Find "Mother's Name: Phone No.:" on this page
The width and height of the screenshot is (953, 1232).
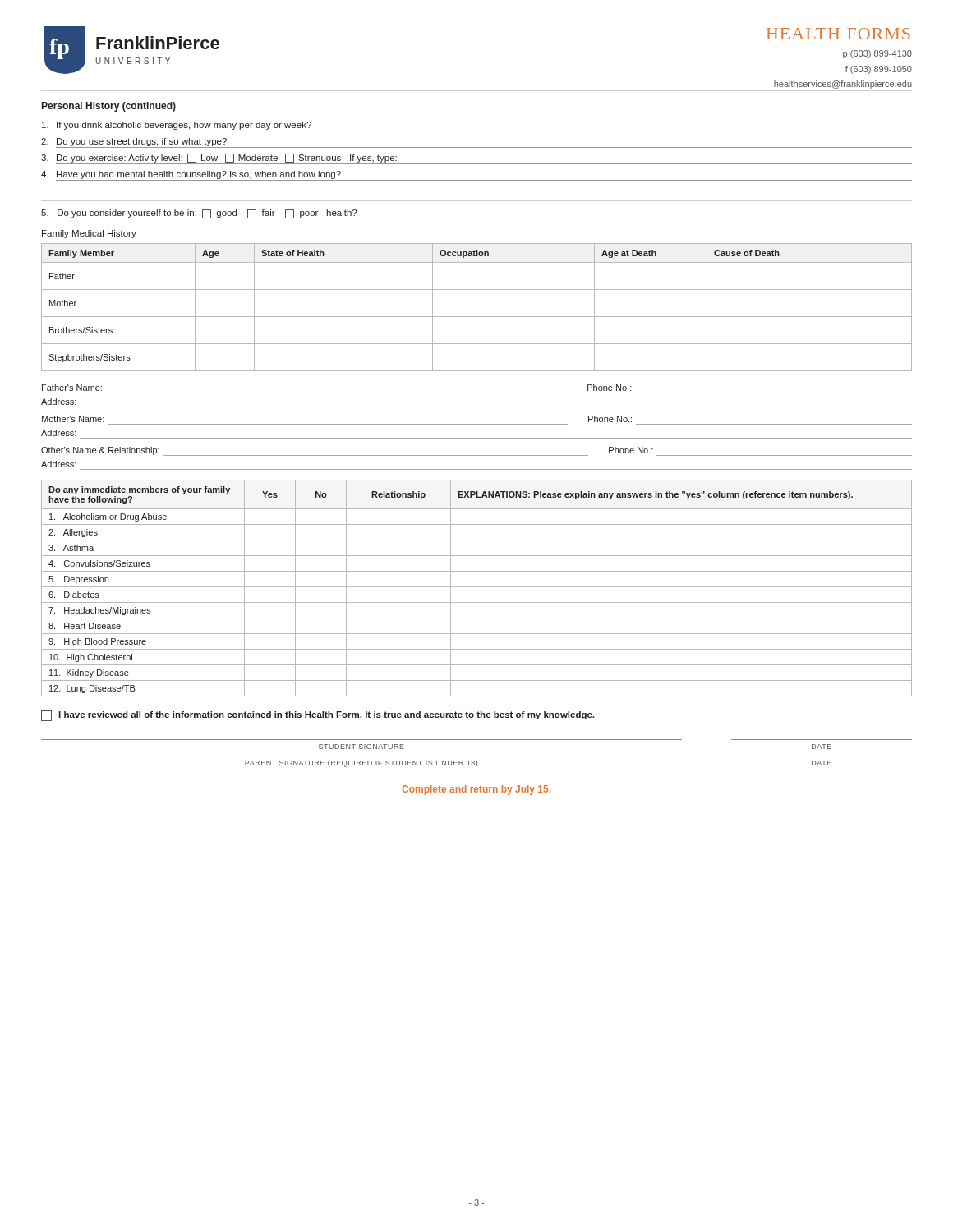[476, 419]
